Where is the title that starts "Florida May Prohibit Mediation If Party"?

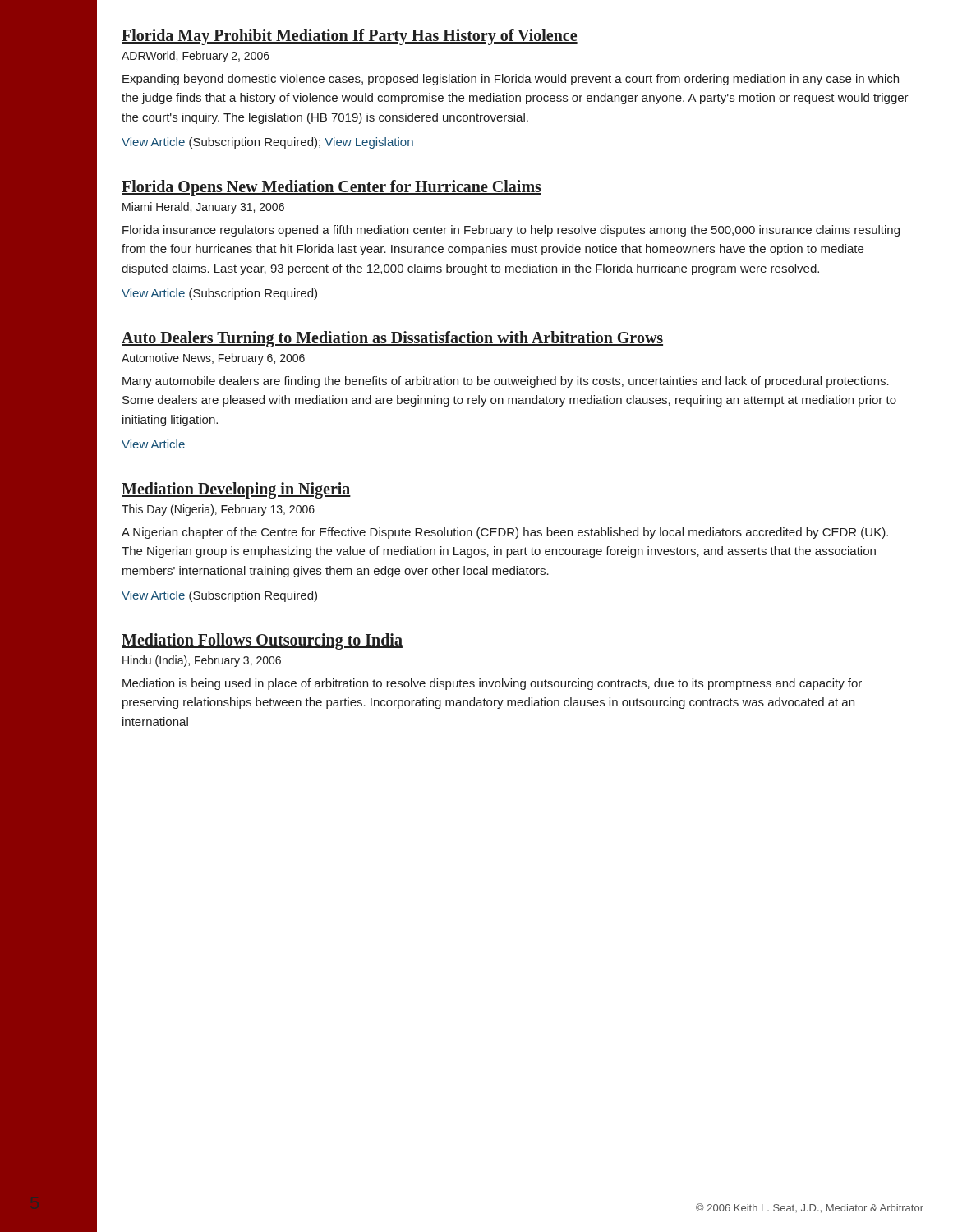click(349, 35)
